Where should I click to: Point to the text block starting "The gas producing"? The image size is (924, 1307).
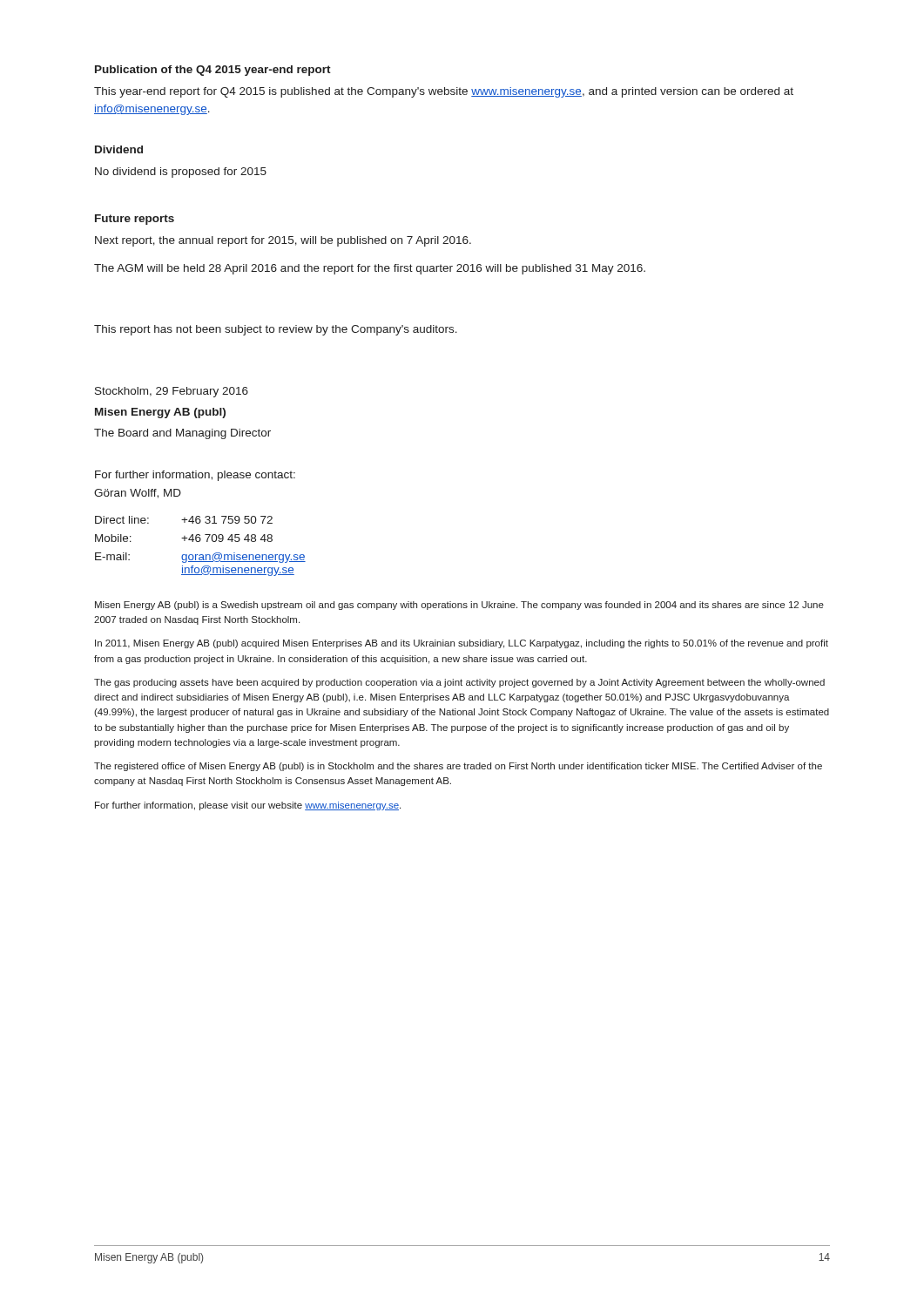click(x=462, y=712)
